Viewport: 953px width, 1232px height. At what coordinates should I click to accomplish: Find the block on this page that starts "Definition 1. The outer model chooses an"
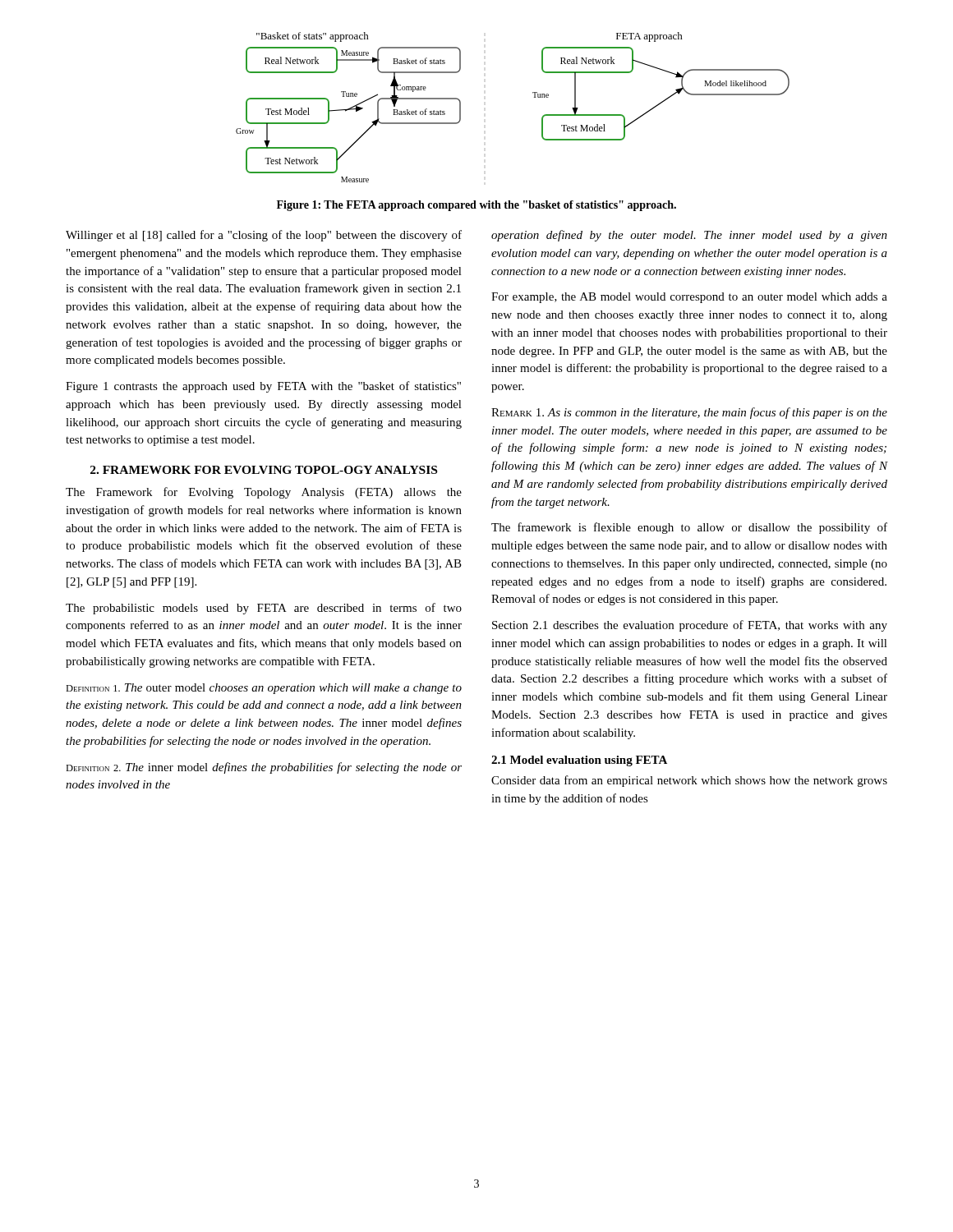[264, 715]
